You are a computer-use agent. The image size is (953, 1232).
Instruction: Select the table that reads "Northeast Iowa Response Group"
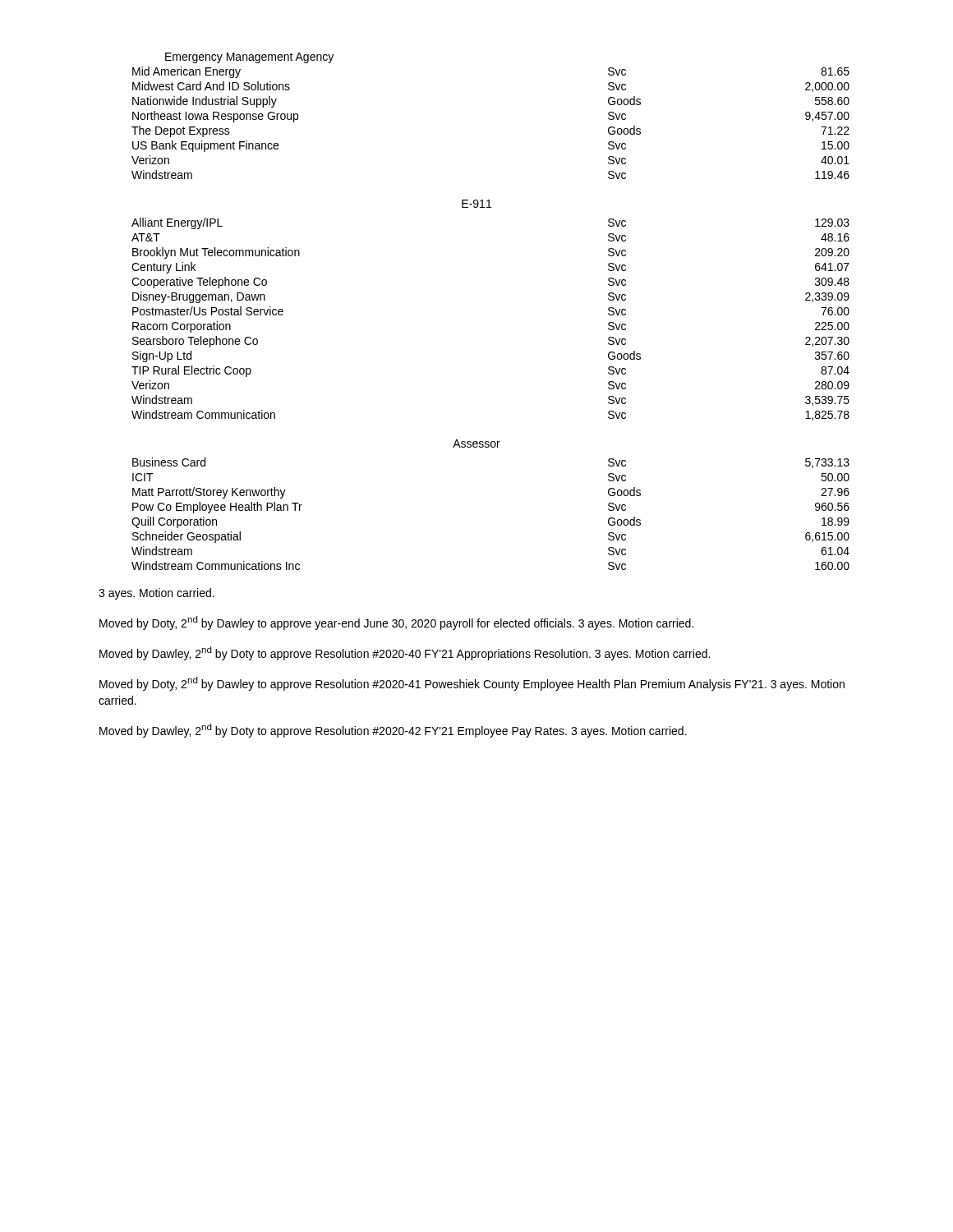pyautogui.click(x=476, y=116)
